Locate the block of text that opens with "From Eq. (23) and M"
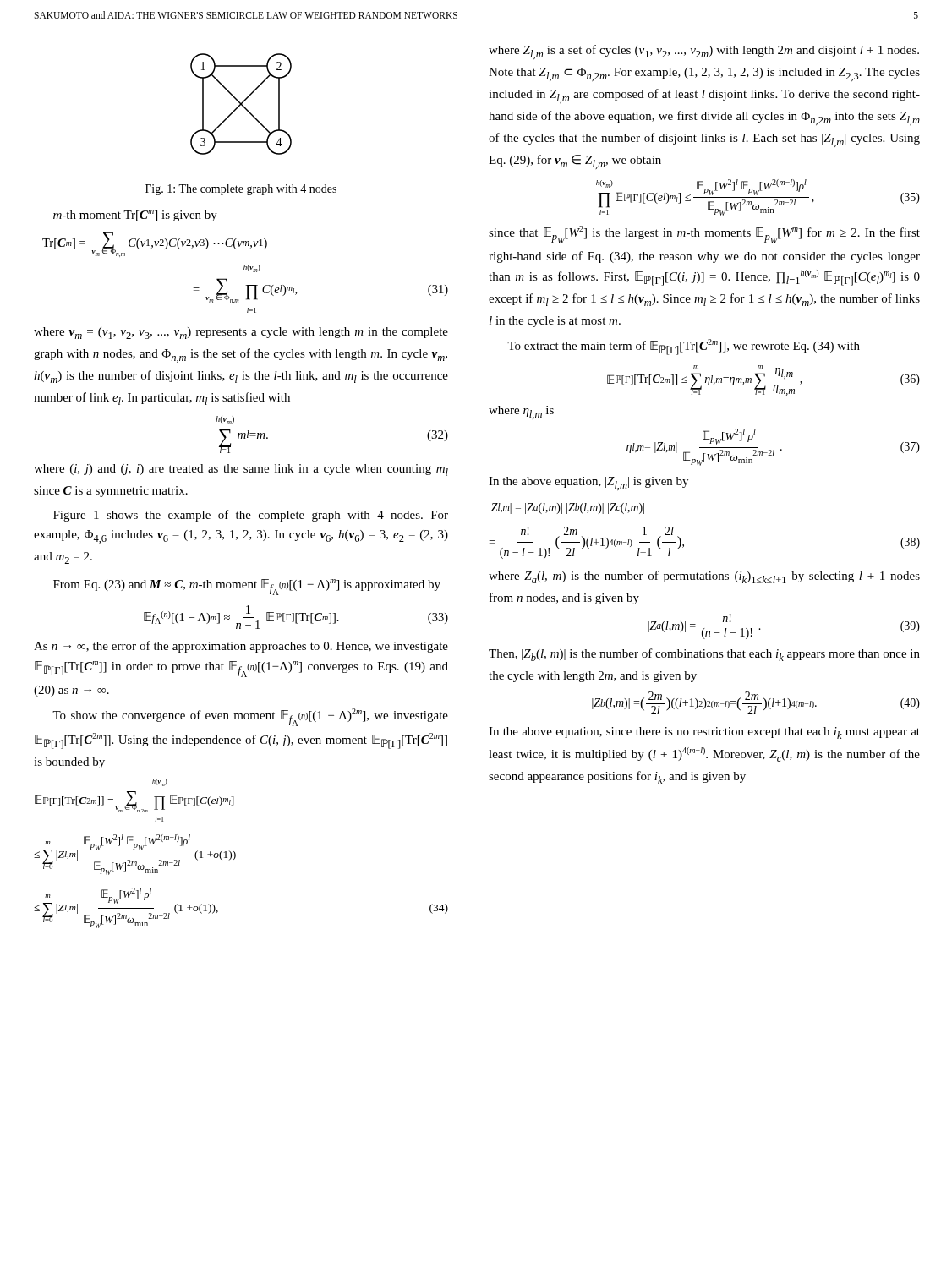 tap(247, 586)
